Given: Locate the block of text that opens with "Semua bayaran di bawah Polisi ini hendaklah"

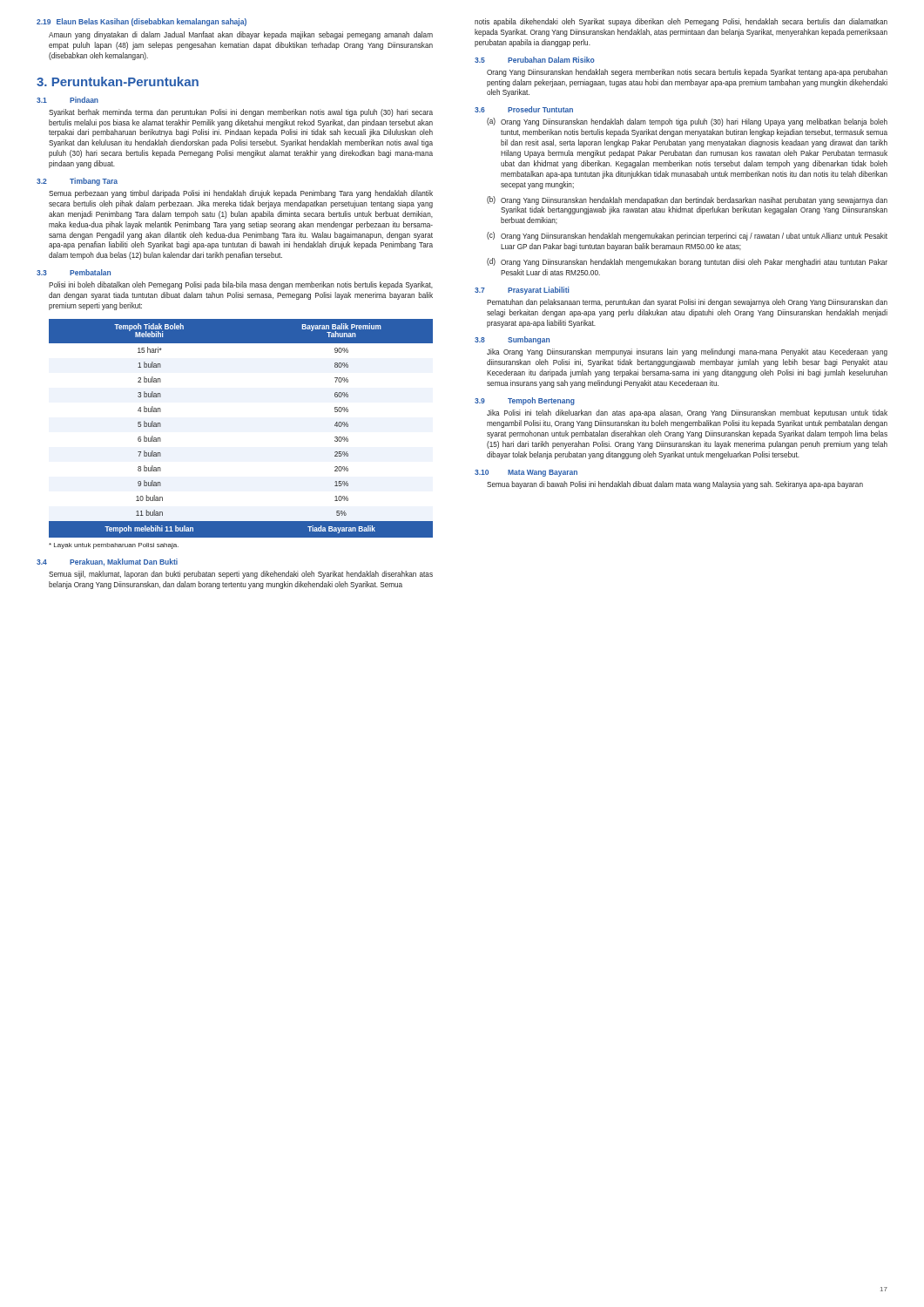Looking at the screenshot, I should [675, 485].
